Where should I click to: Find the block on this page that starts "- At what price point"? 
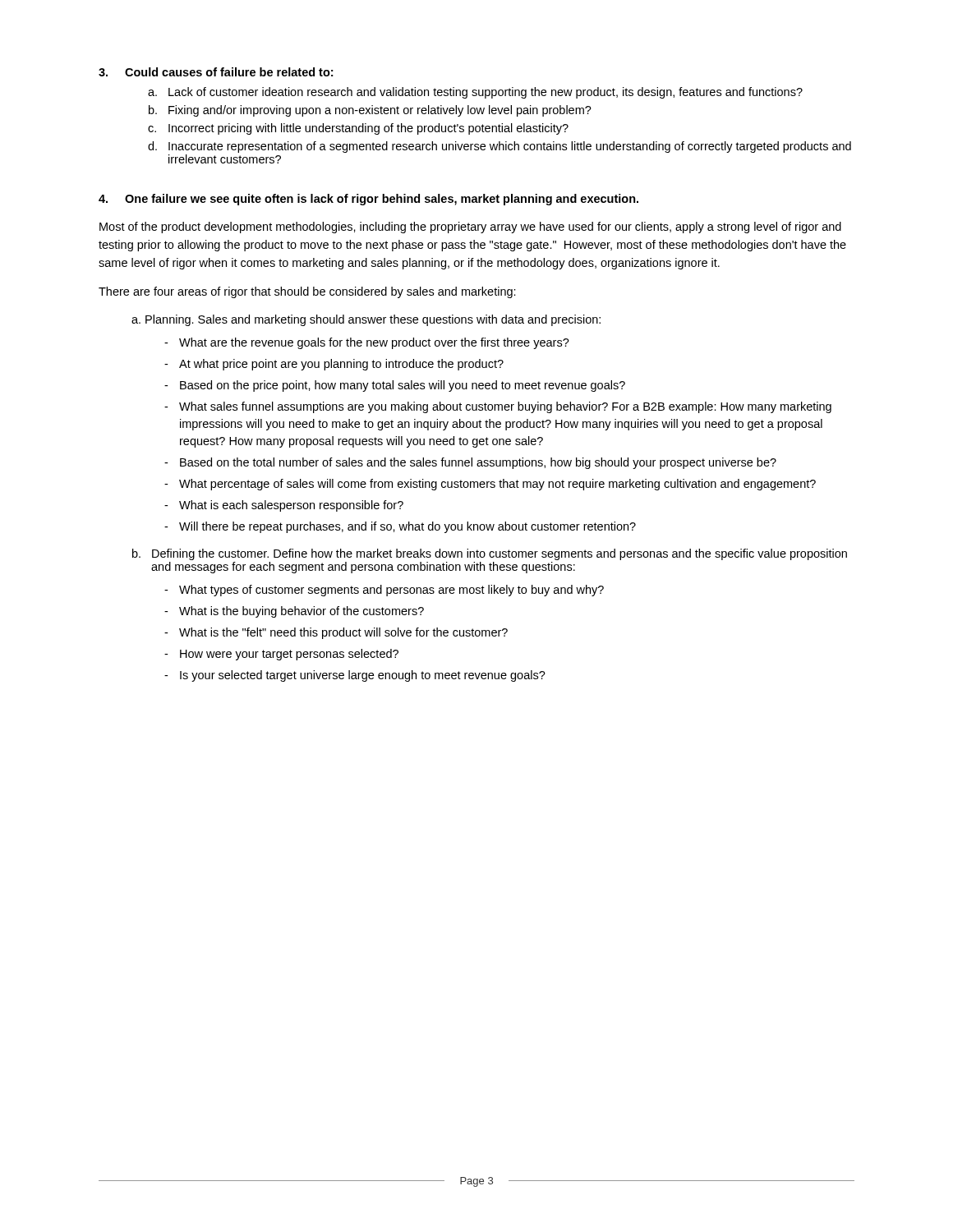coord(334,364)
